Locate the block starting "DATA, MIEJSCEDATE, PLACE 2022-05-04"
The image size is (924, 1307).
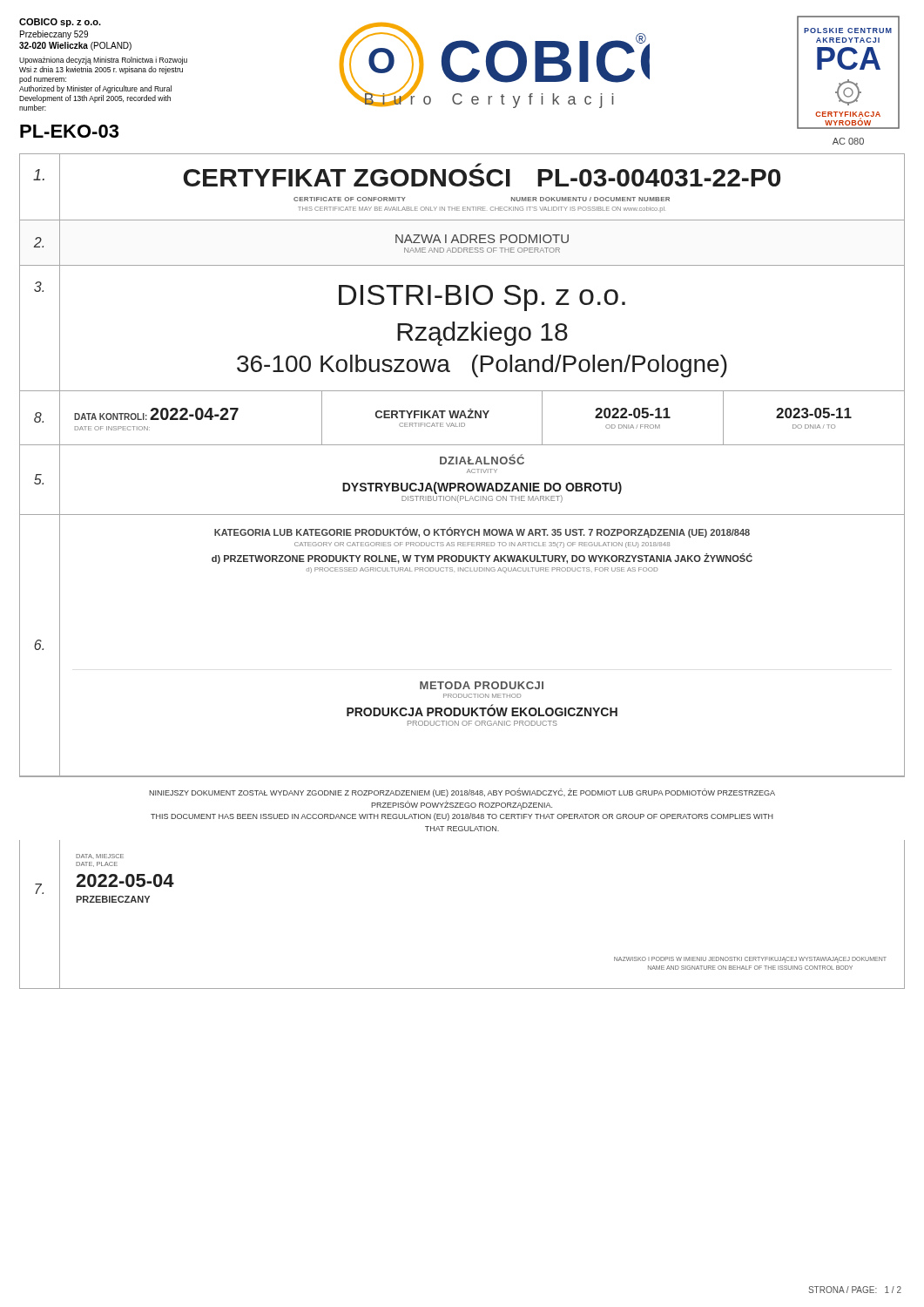100,857
